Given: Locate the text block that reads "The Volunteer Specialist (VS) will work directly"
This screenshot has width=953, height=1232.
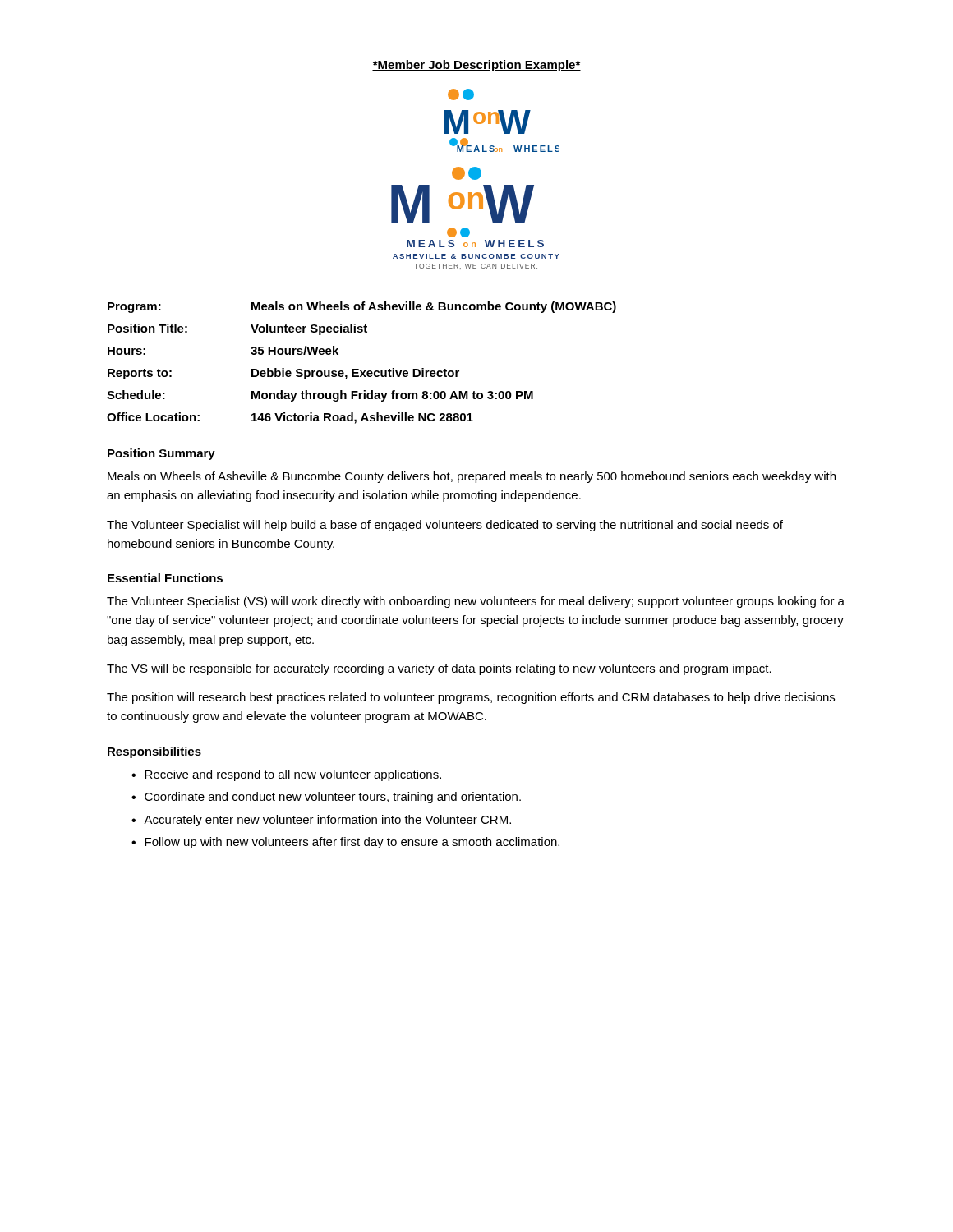Looking at the screenshot, I should 476,620.
